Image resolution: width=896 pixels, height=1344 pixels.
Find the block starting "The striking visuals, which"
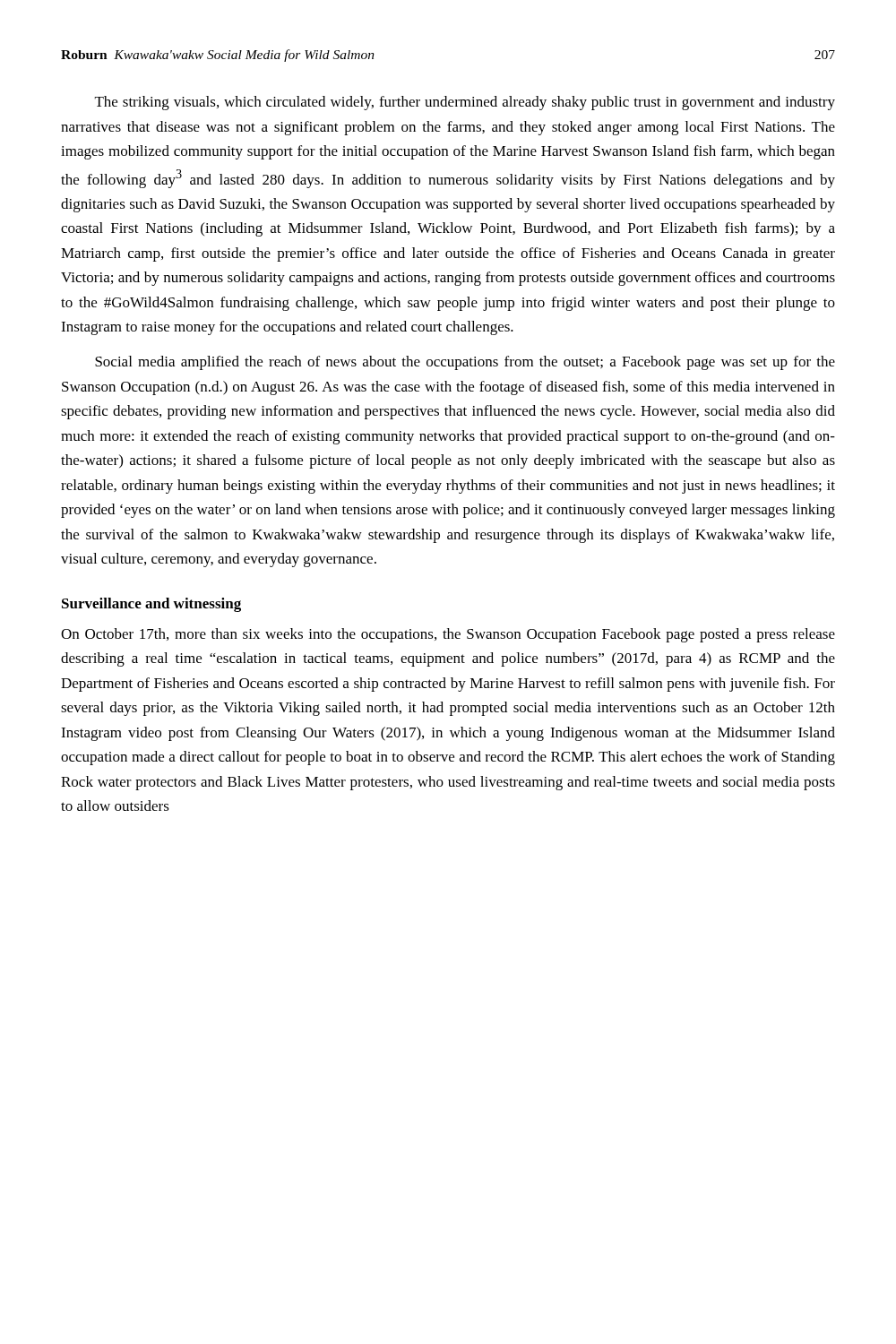[448, 215]
